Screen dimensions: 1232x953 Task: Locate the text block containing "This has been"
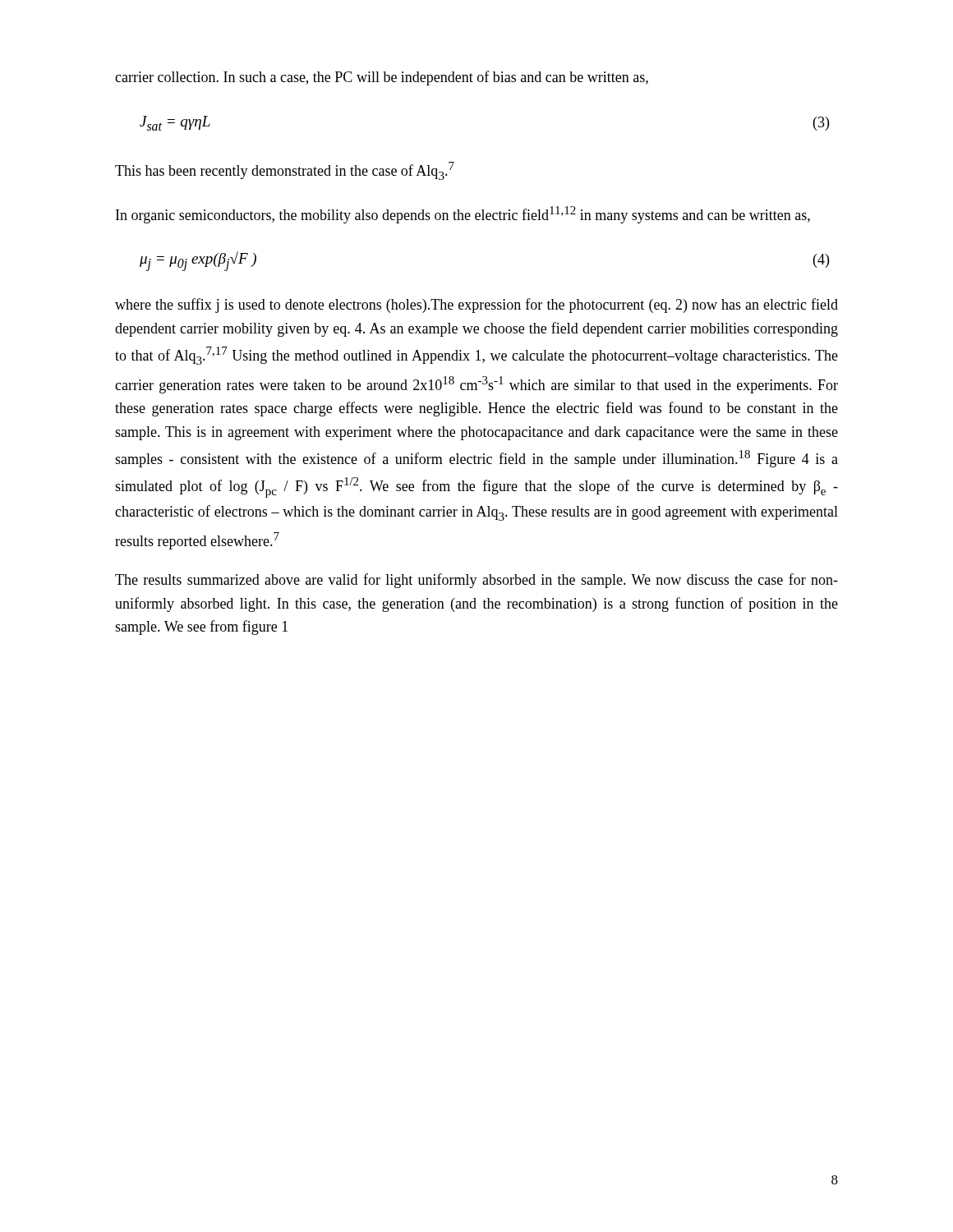(285, 171)
